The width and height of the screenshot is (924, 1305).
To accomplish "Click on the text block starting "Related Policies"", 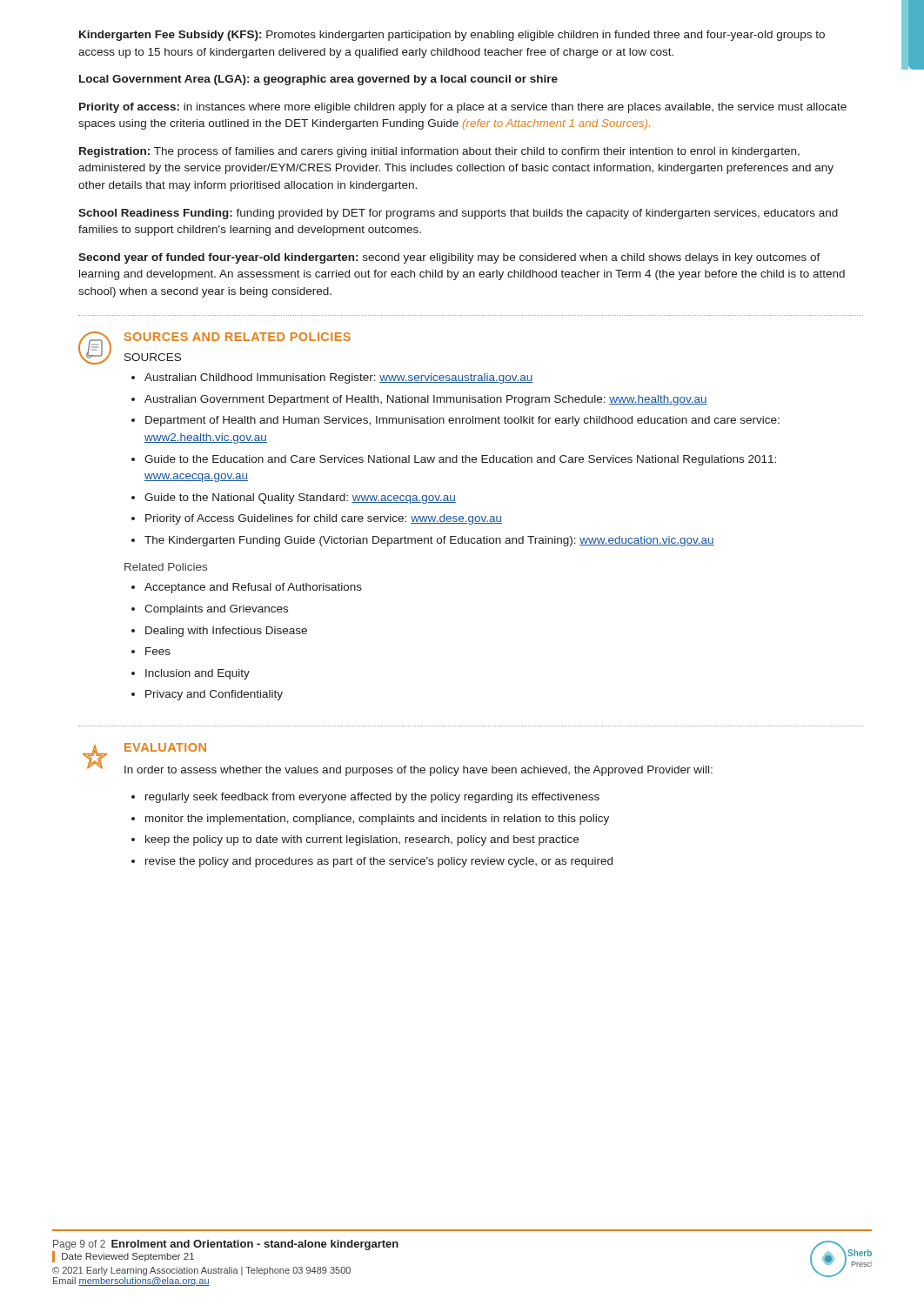I will pos(166,567).
